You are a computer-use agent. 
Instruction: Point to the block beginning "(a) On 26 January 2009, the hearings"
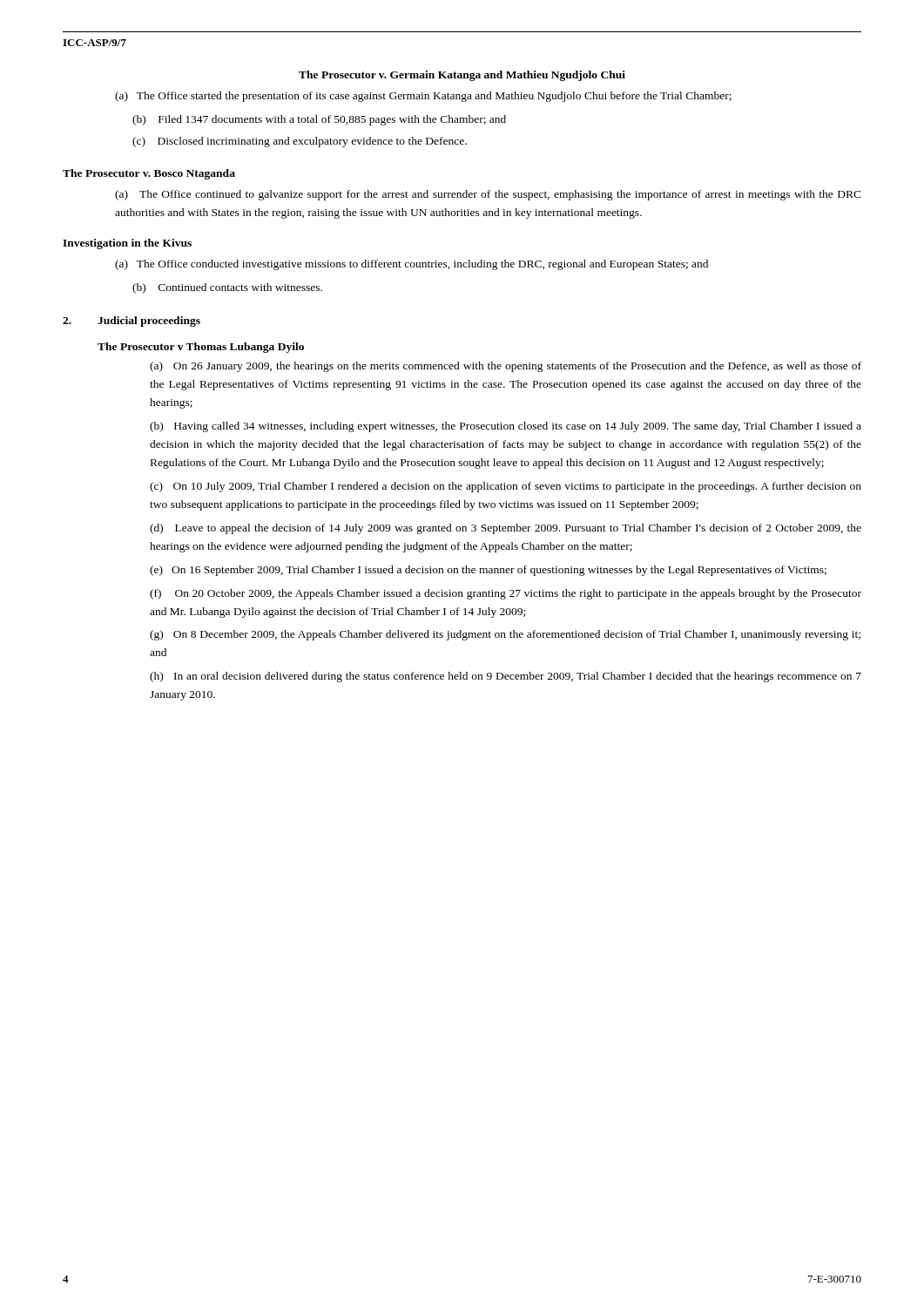[x=506, y=384]
